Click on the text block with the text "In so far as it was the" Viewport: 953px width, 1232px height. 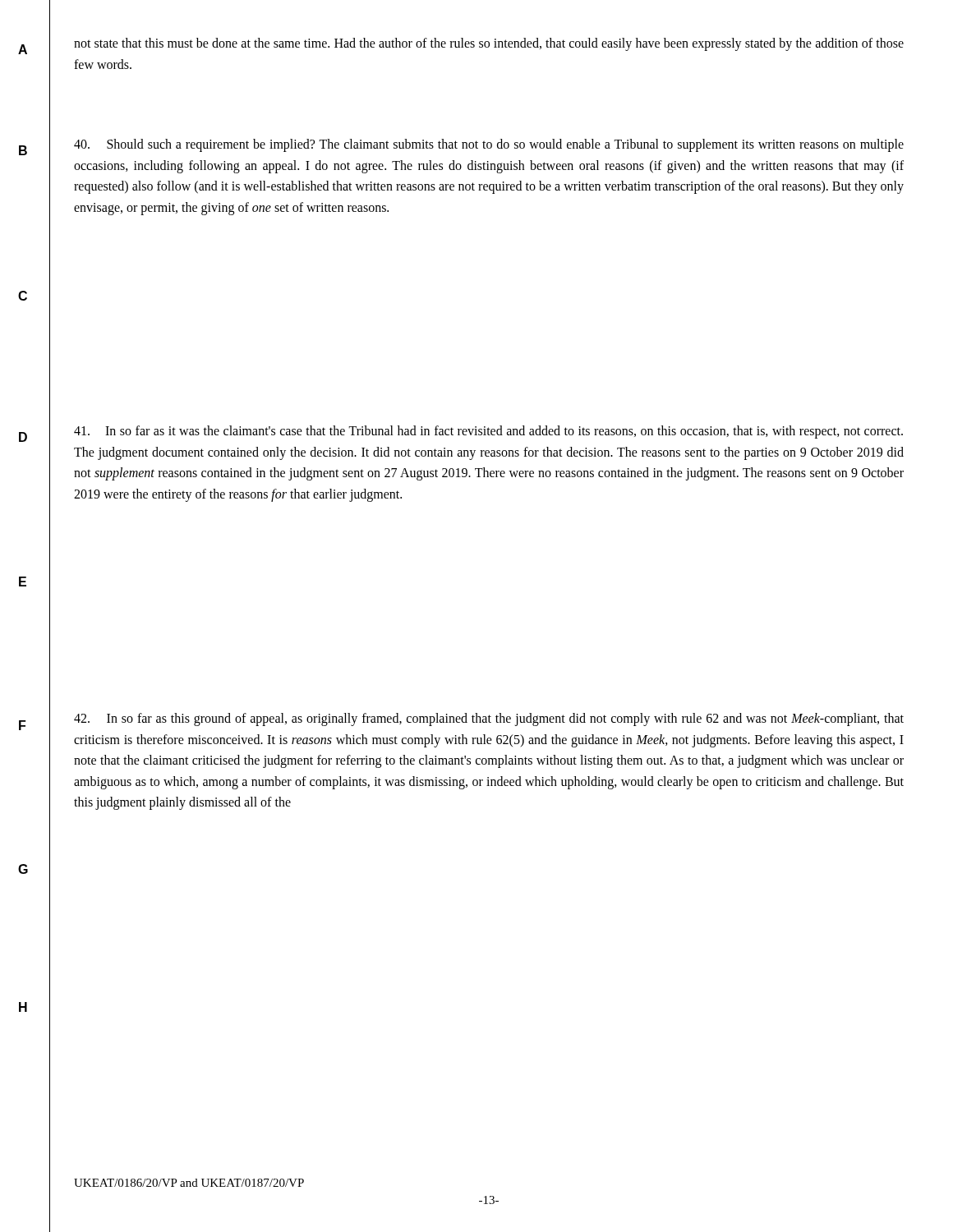(489, 462)
